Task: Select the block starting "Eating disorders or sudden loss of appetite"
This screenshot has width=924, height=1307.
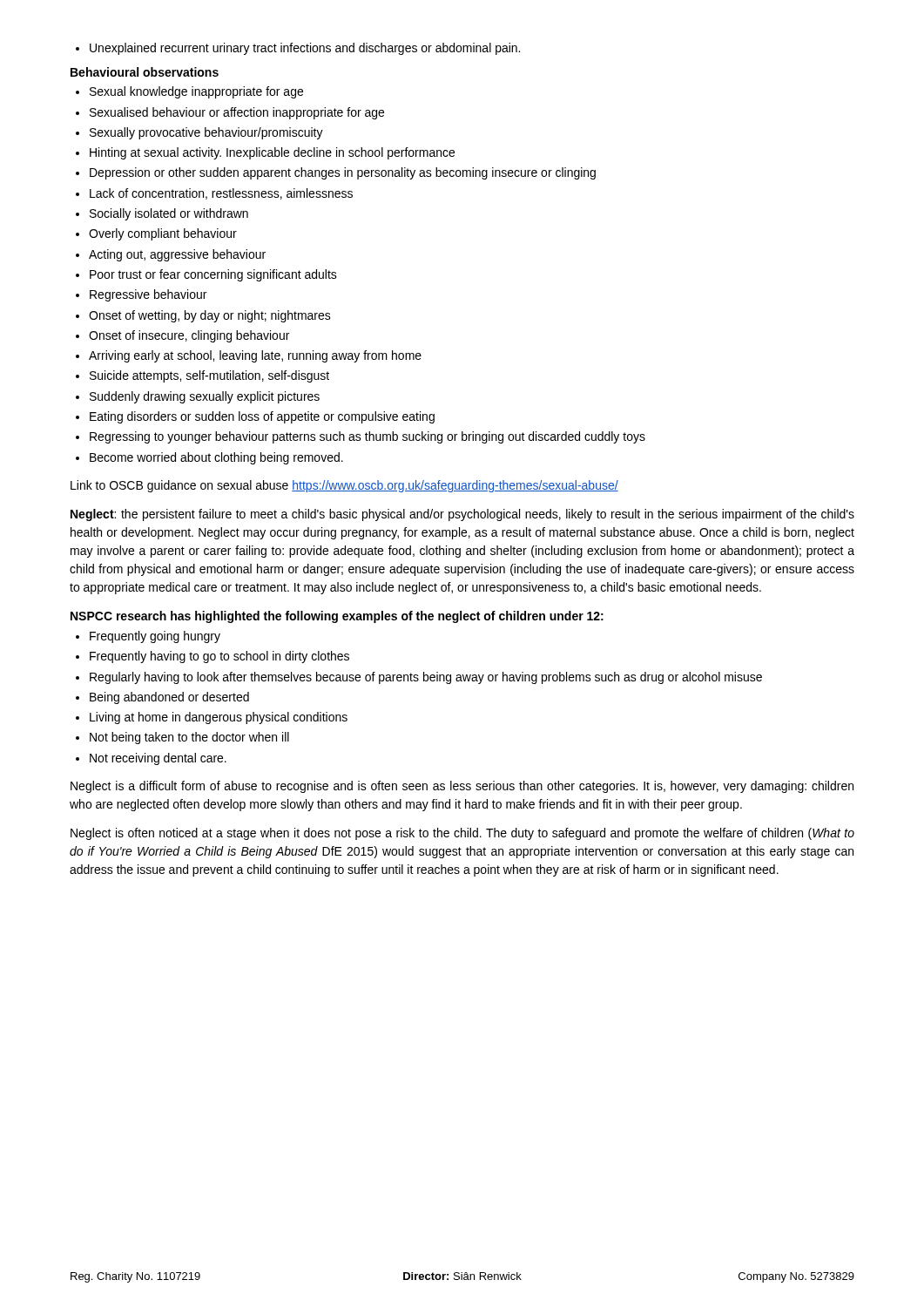Action: [255, 417]
